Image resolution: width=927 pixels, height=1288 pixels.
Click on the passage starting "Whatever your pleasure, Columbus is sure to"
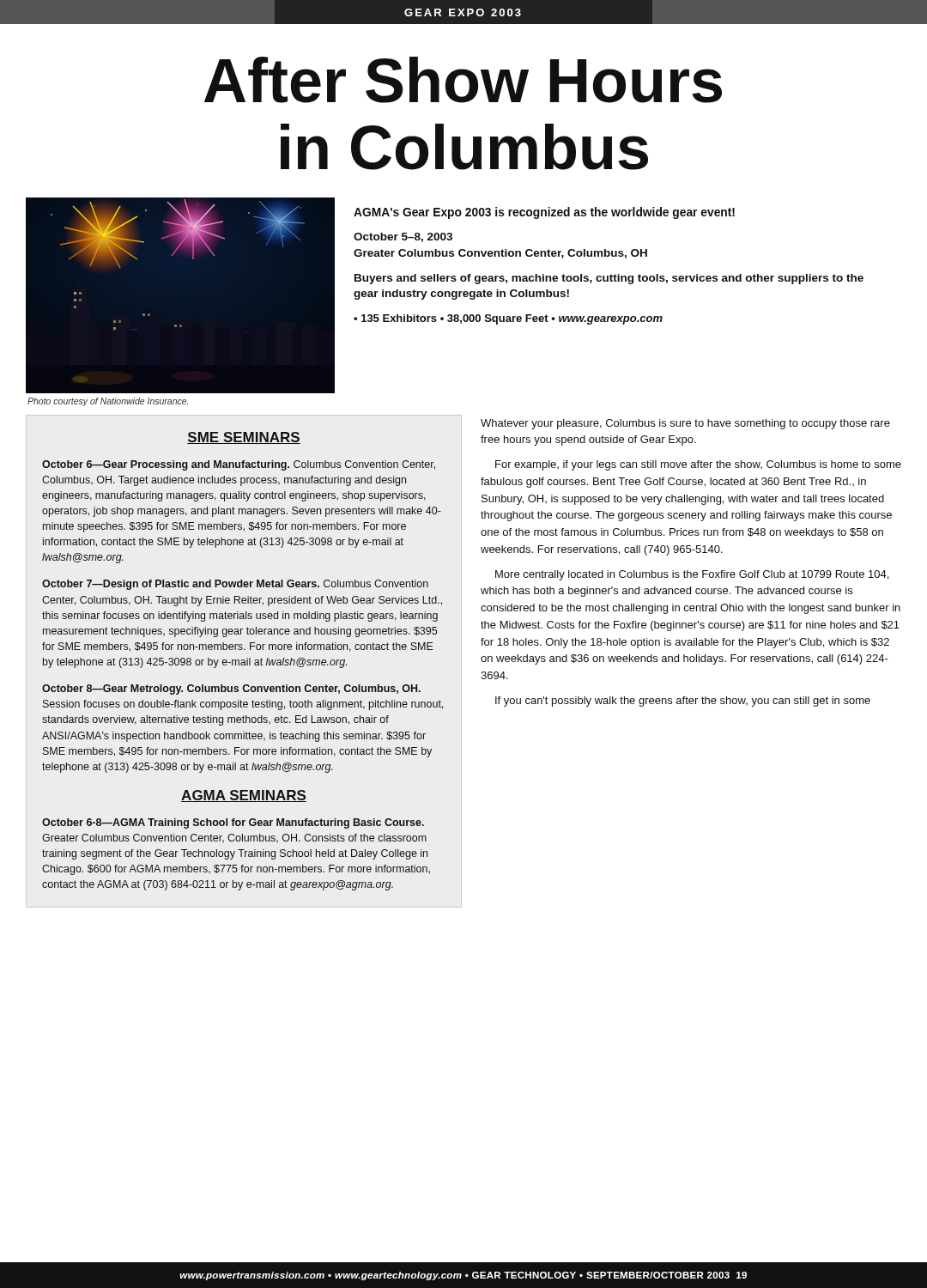tap(691, 562)
